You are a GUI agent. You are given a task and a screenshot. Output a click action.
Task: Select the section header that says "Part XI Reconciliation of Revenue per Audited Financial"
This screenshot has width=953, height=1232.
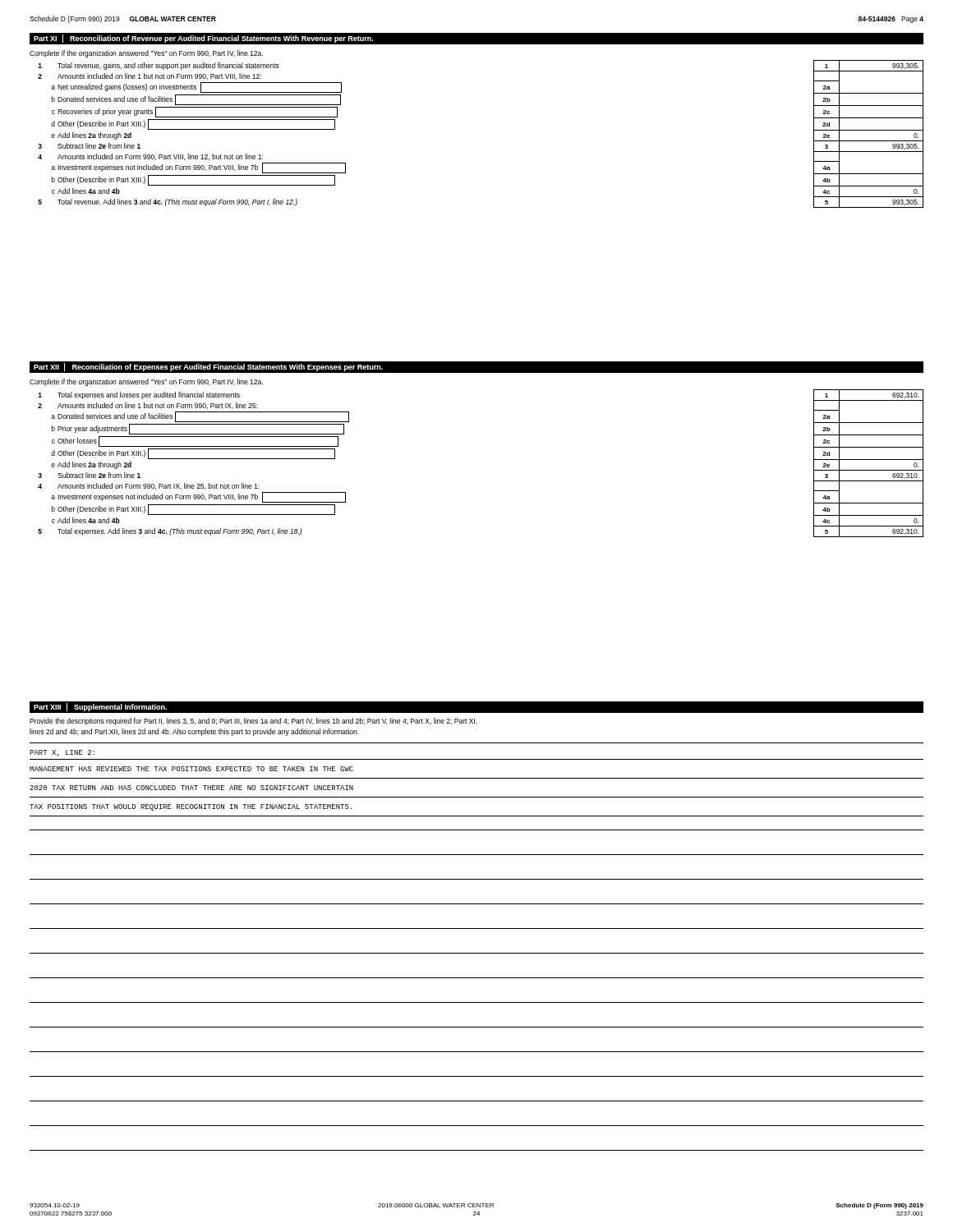pyautogui.click(x=204, y=39)
